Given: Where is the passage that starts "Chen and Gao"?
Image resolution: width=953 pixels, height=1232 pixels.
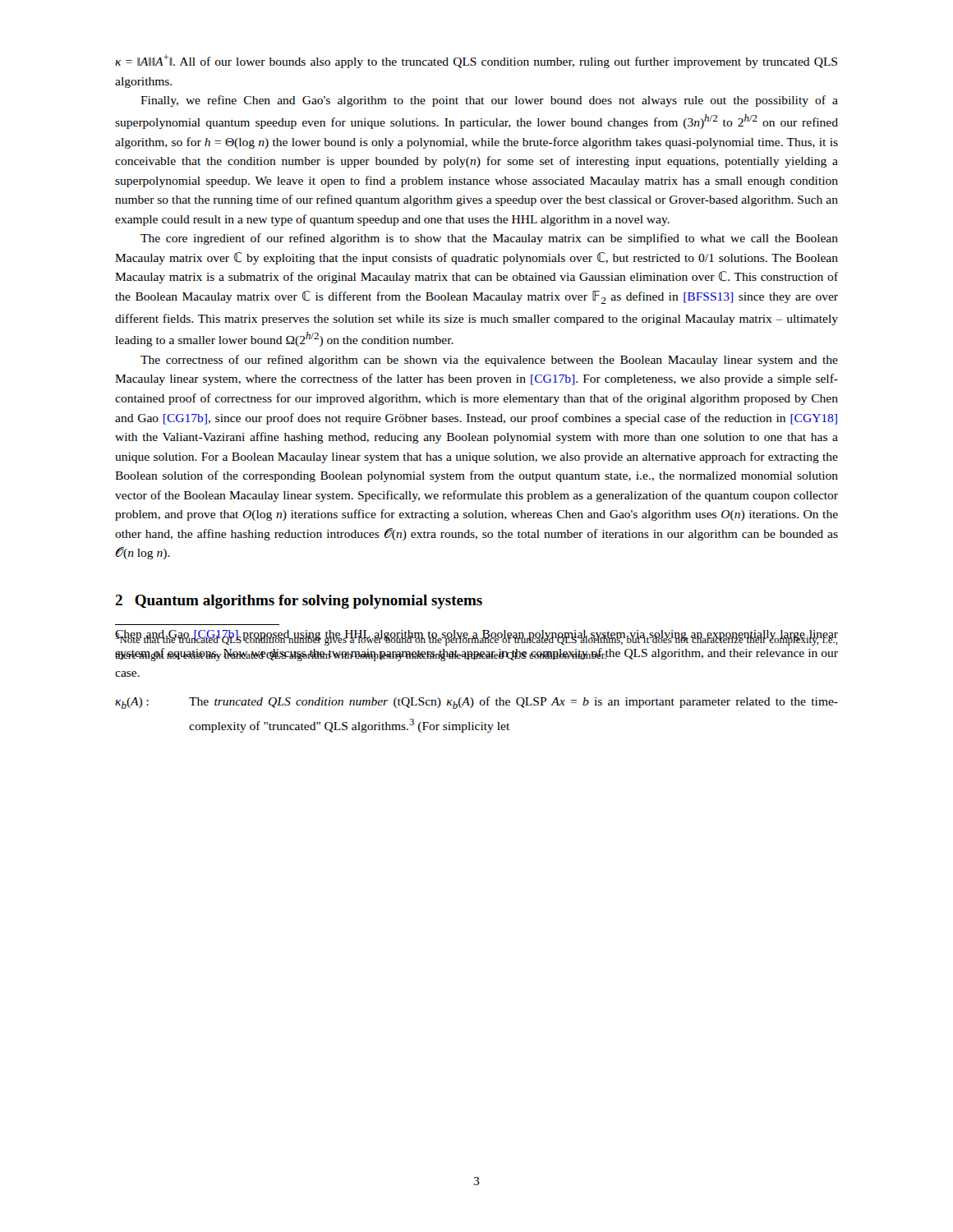Looking at the screenshot, I should [476, 653].
